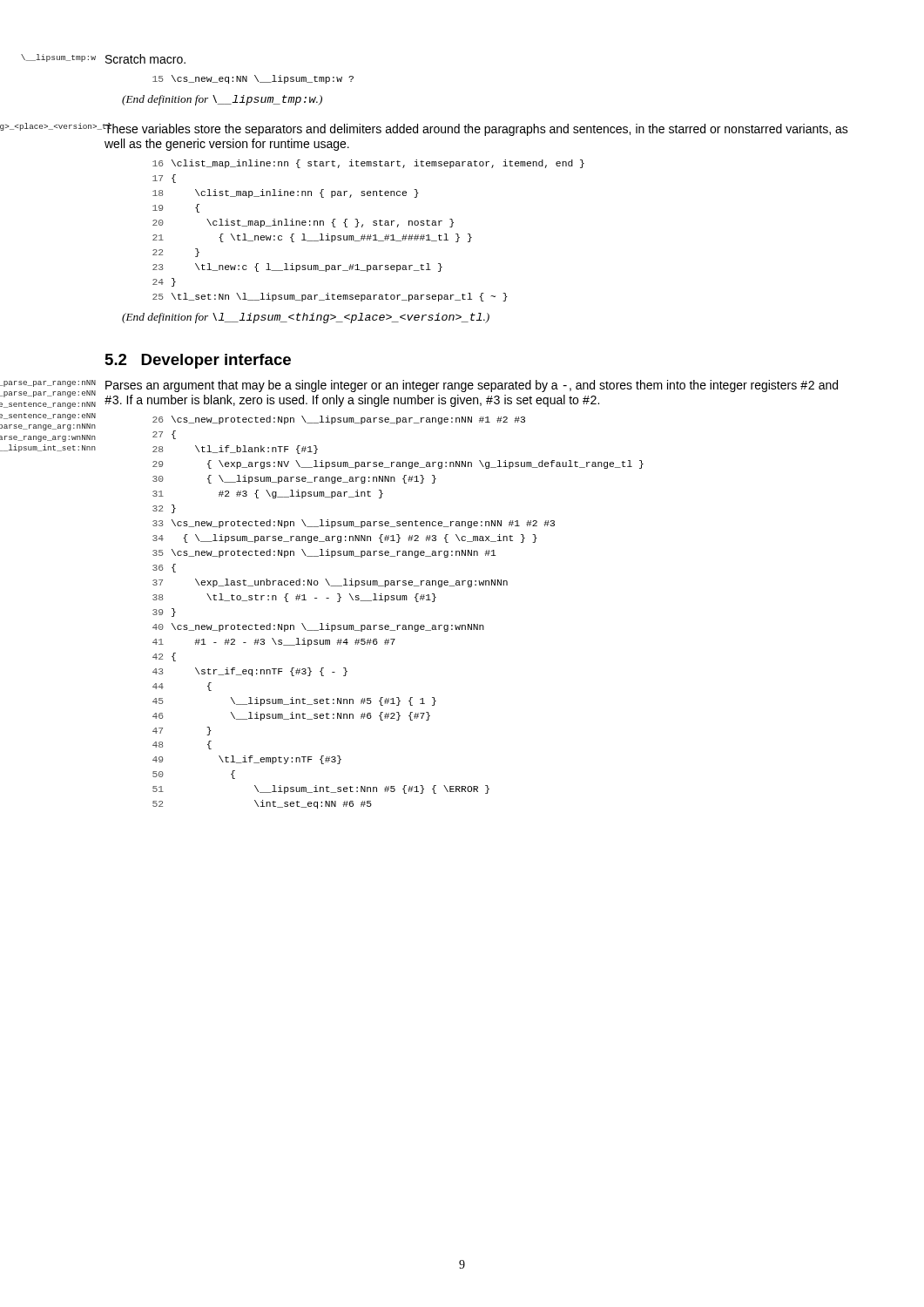Navigate to the passage starting "\__lipsum_tmp:w Scratch macro."
Viewport: 924px width, 1307px height.
point(145,59)
